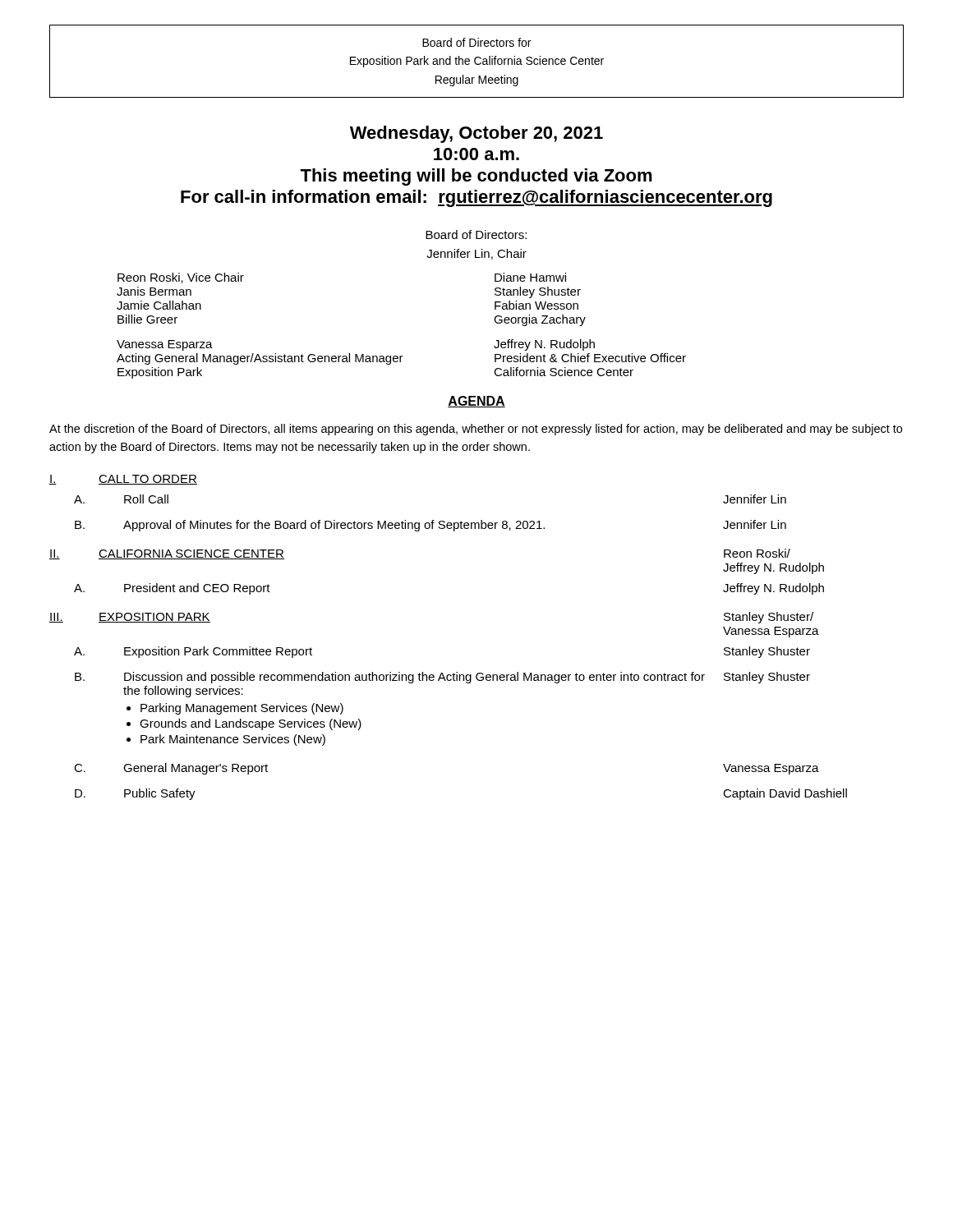Screen dimensions: 1232x953
Task: Select the text that says "Diane Hamwi Stanley Shuster Fabian Wesson Georgia Zachary"
Action: [x=540, y=298]
